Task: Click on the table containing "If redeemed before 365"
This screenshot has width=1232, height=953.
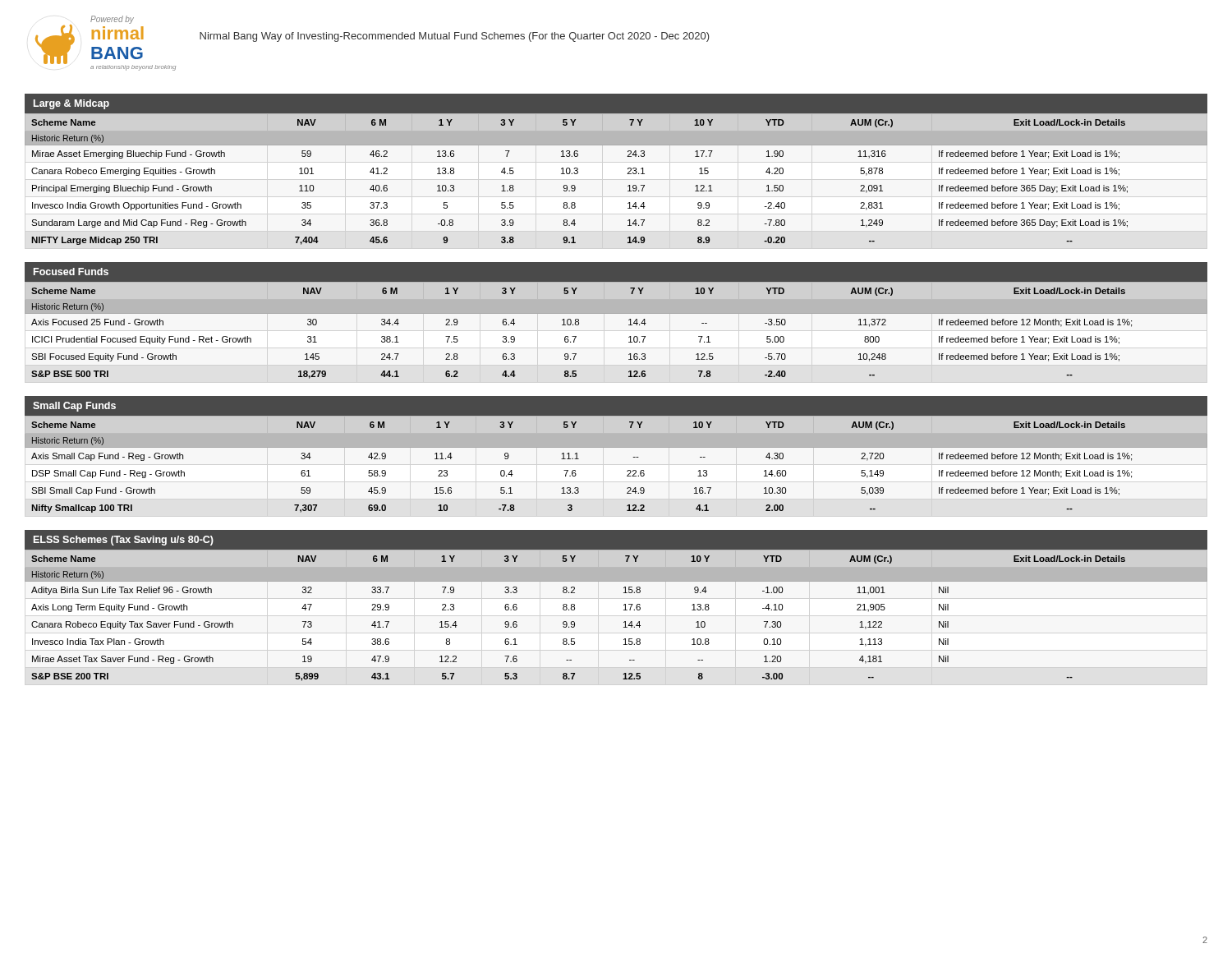Action: click(x=616, y=181)
